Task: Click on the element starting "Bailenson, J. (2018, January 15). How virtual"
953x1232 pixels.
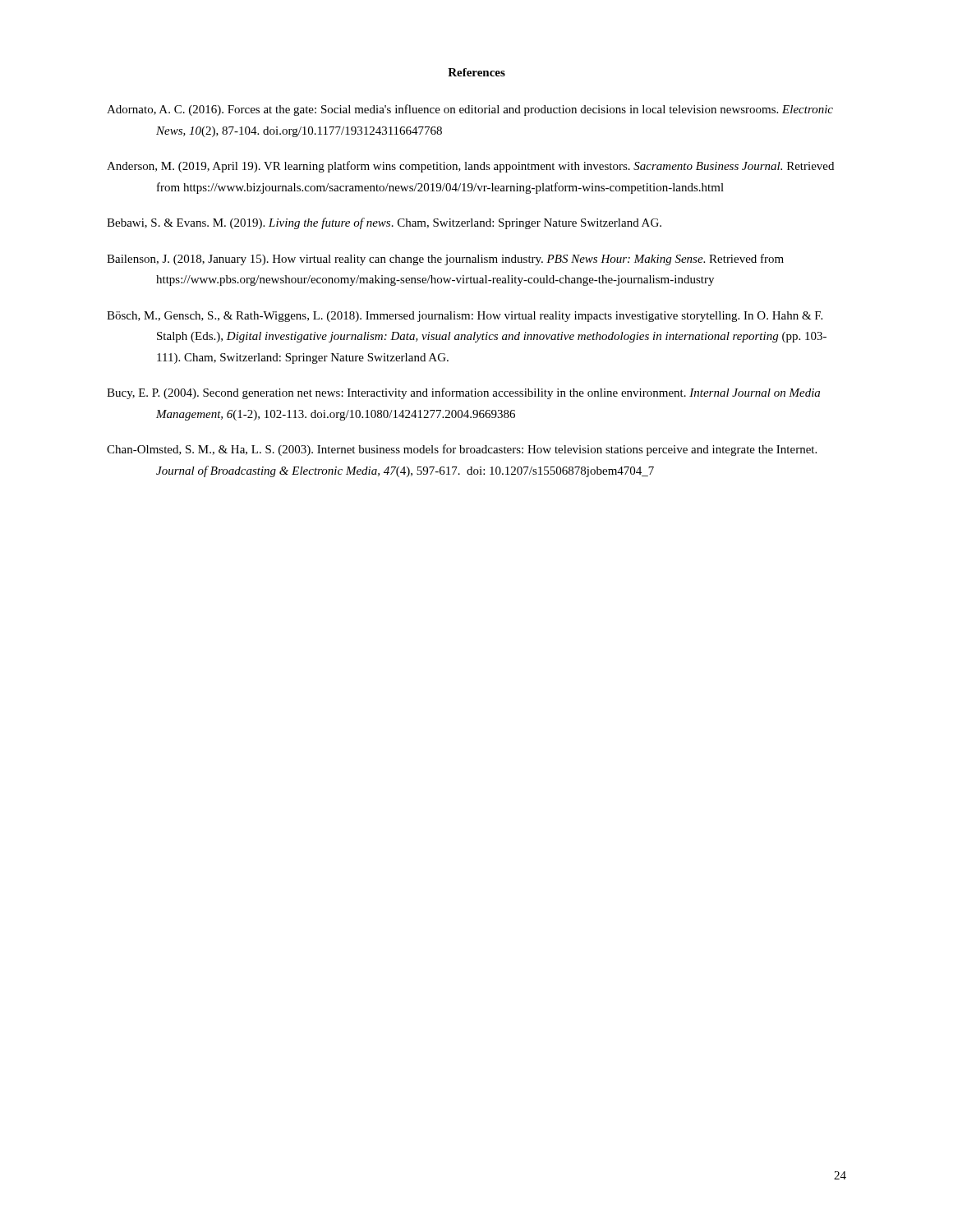Action: 445,269
